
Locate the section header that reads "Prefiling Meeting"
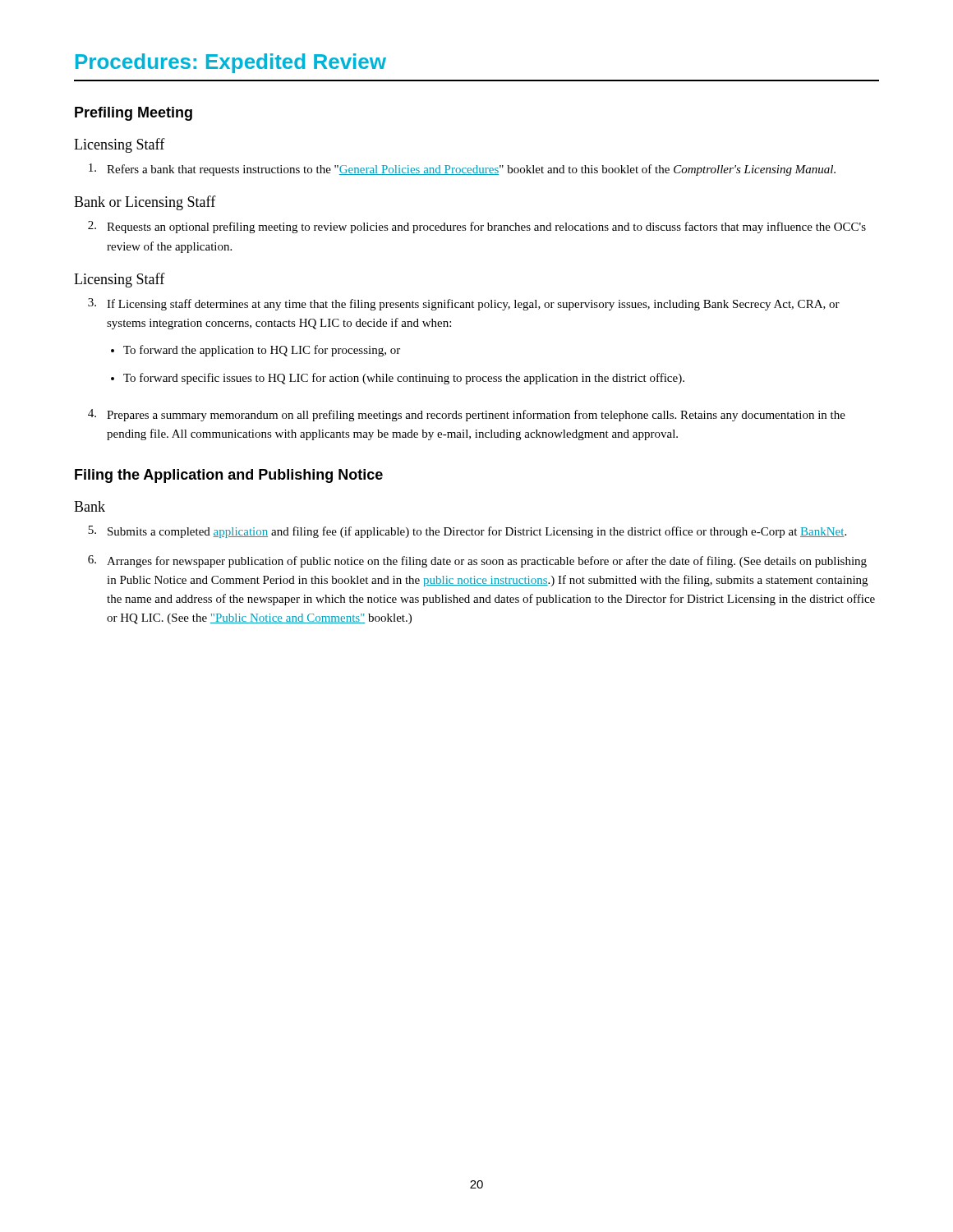tap(134, 114)
